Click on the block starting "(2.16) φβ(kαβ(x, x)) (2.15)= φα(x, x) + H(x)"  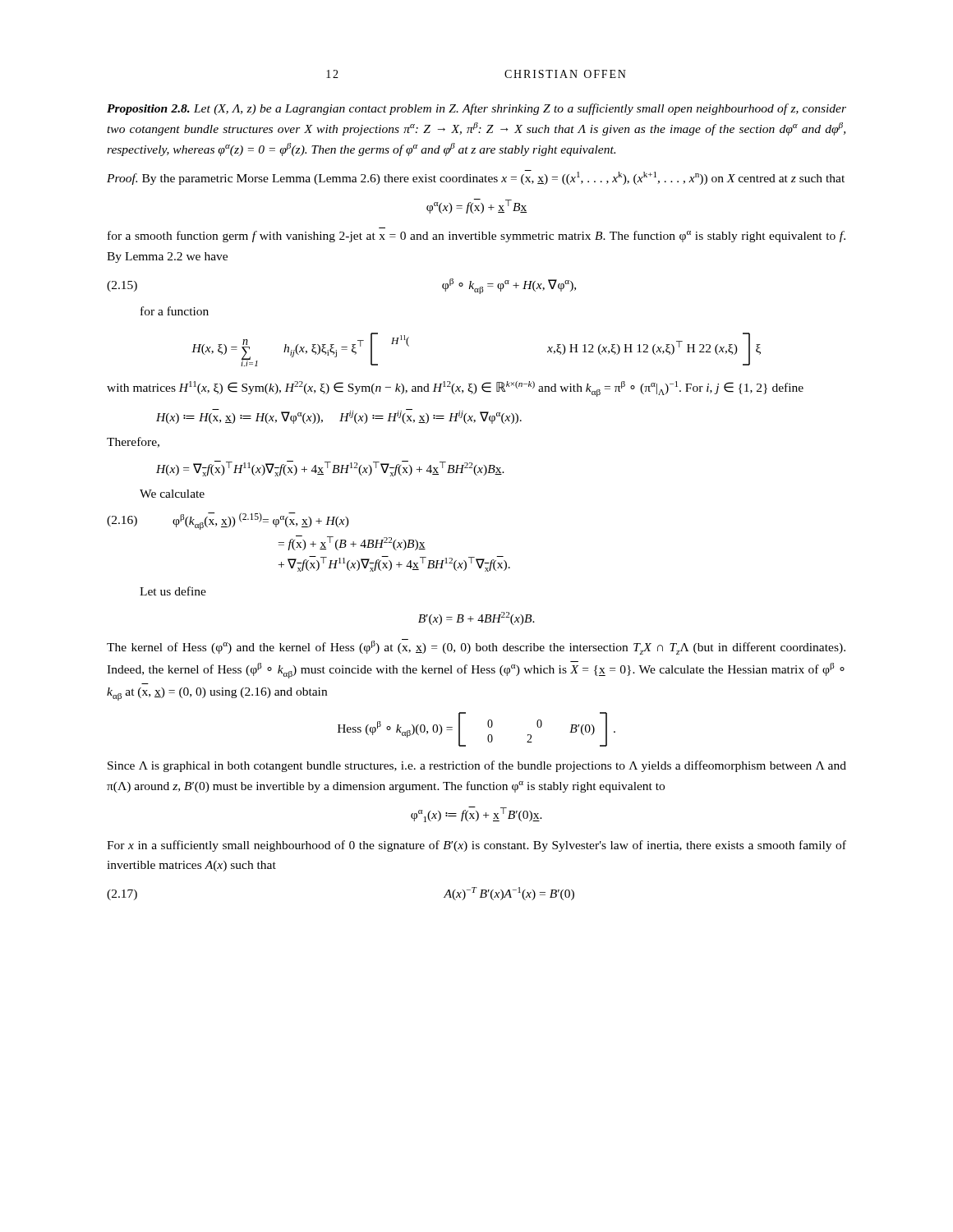click(228, 521)
